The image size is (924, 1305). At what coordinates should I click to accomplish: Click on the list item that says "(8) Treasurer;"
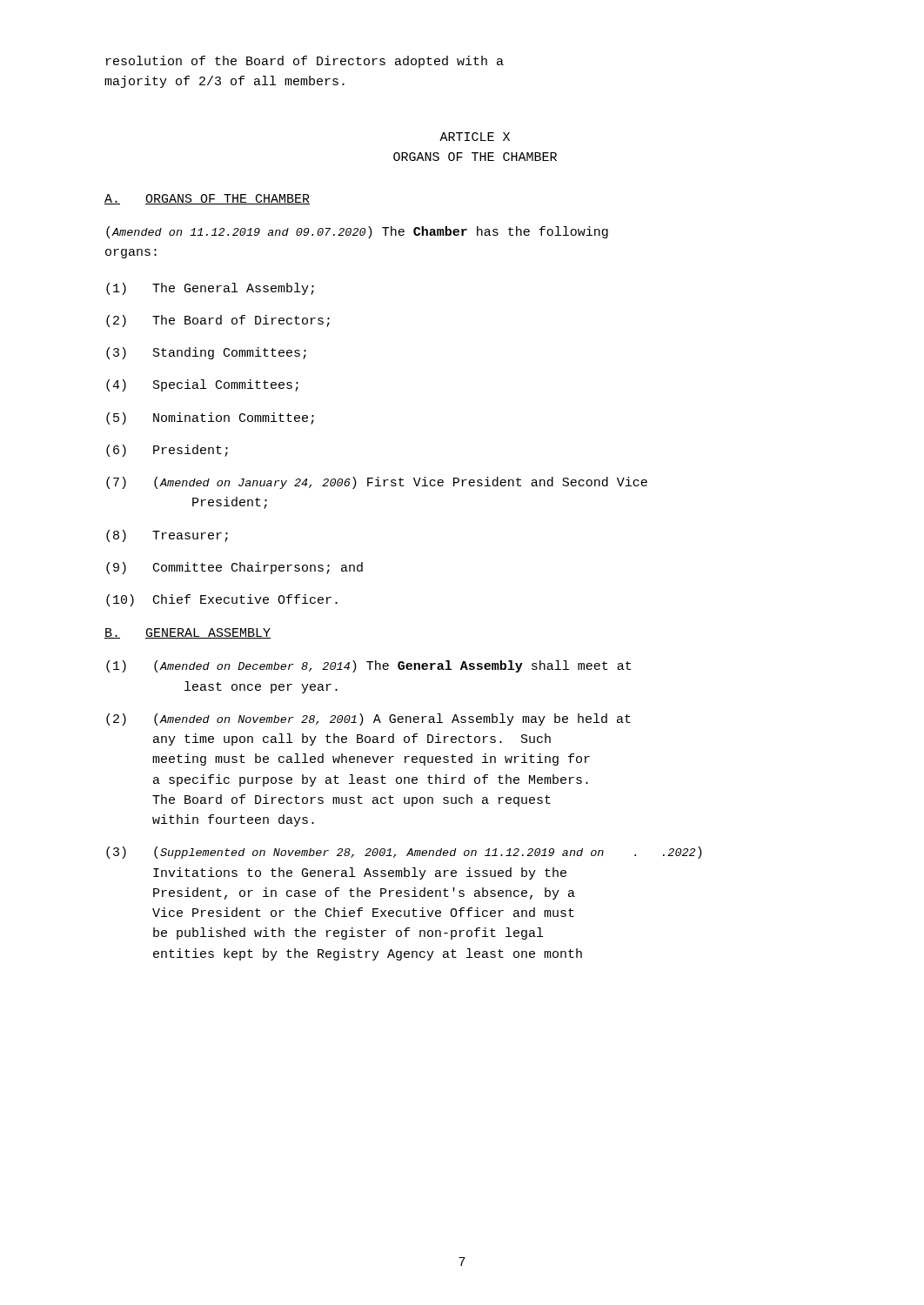click(x=167, y=536)
